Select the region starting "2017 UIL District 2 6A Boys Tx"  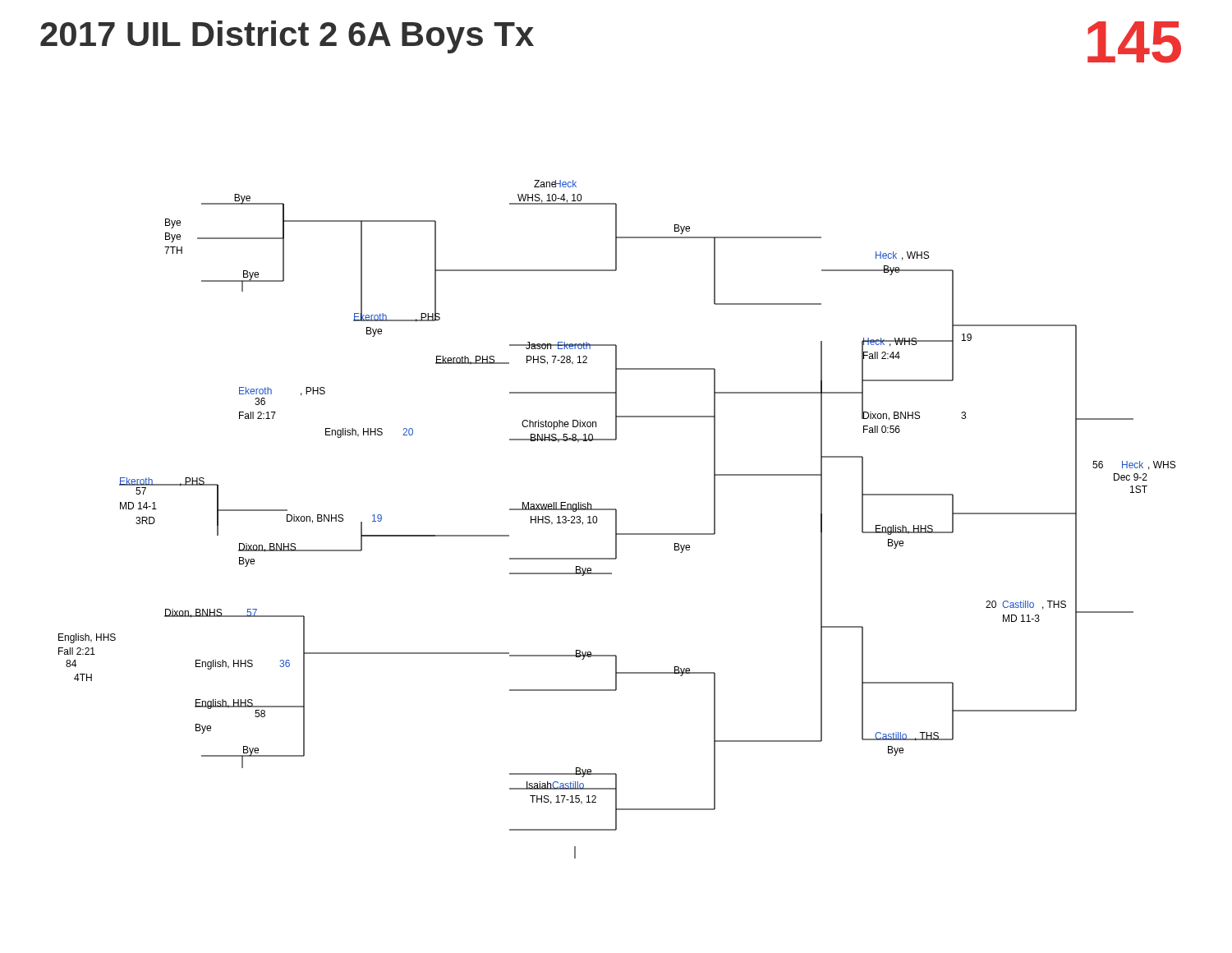[287, 34]
